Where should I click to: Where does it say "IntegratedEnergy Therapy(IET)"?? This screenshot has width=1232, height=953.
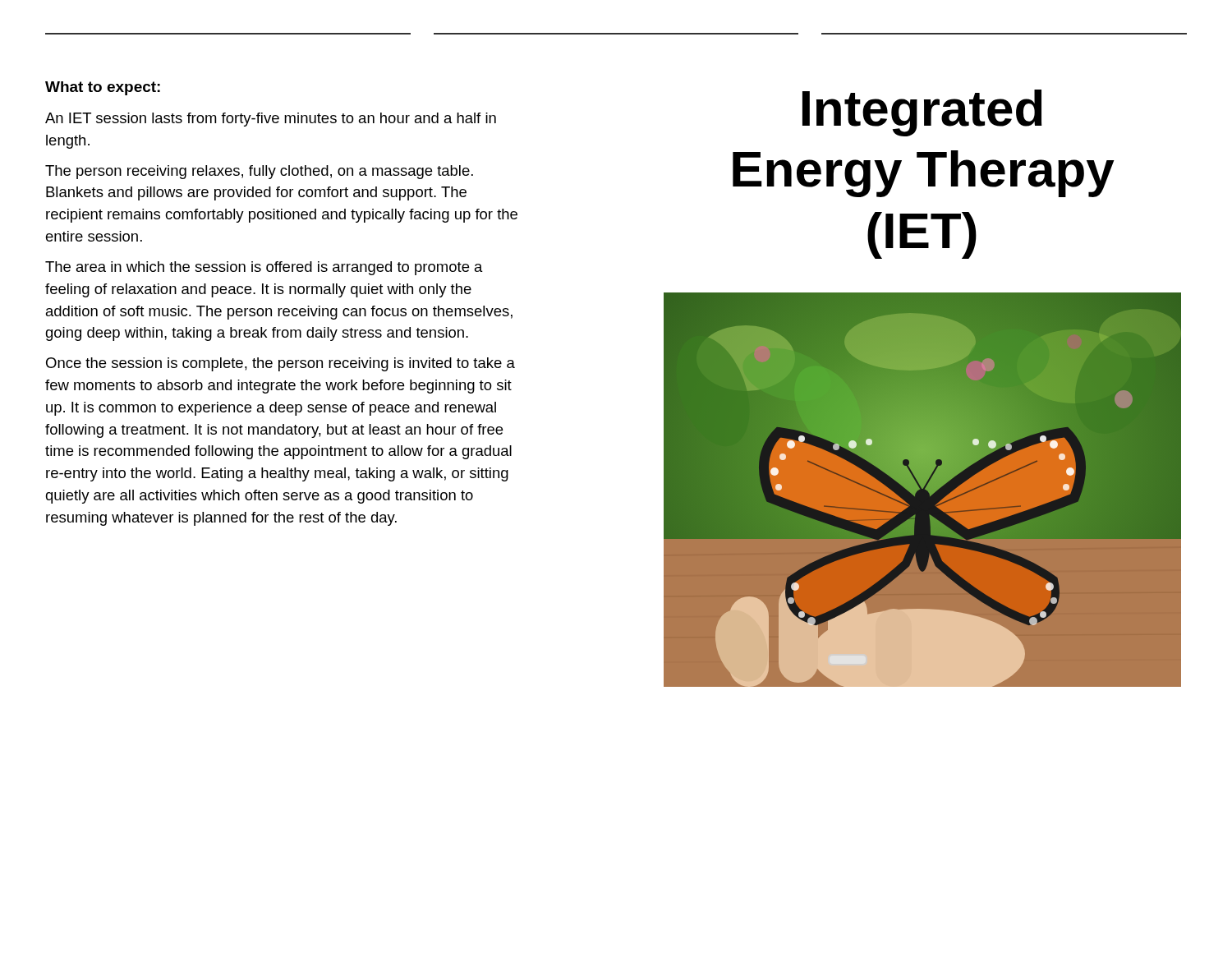(x=922, y=170)
